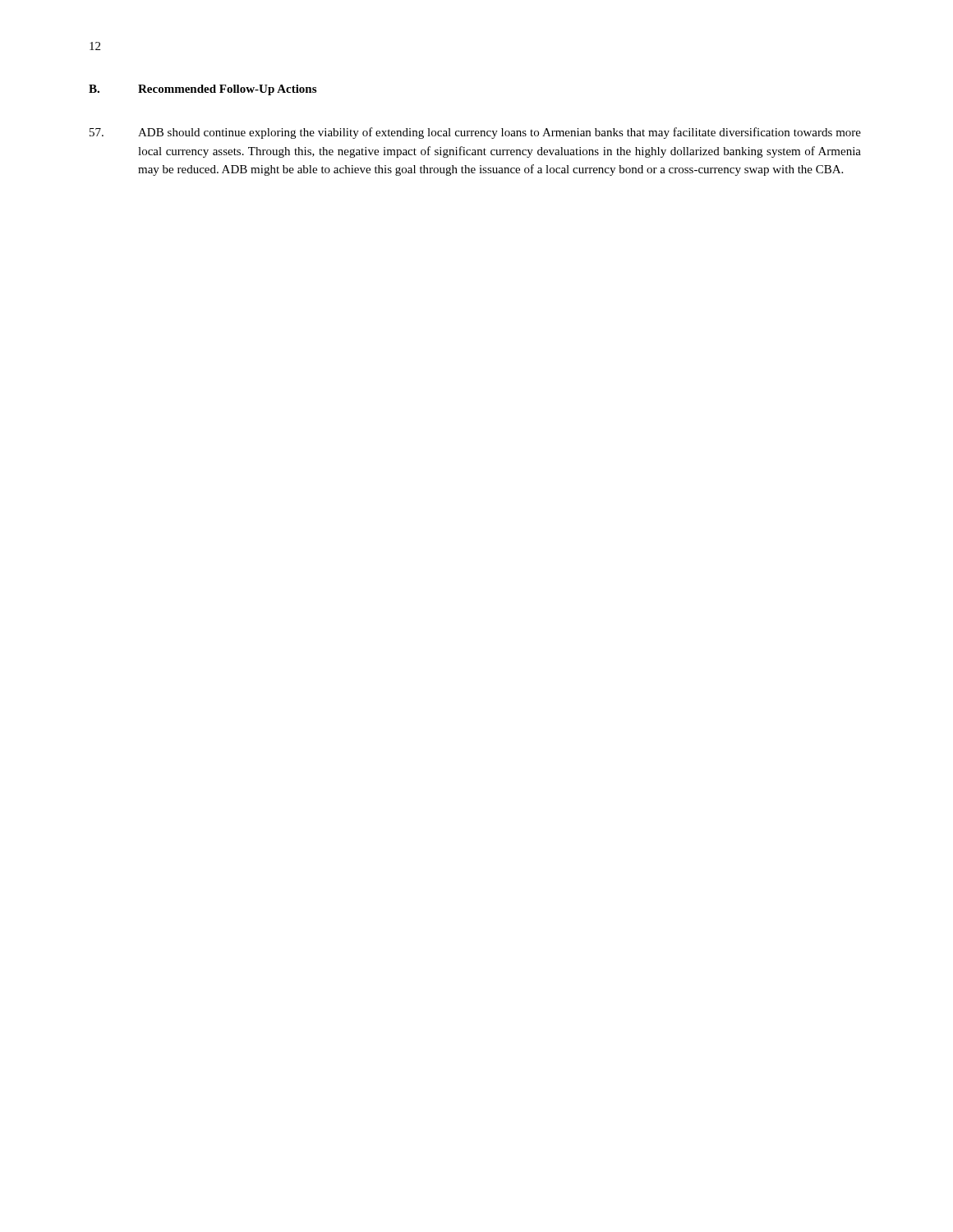Locate the passage starting "B.Recommended Follow-Up Actions"

[x=203, y=89]
